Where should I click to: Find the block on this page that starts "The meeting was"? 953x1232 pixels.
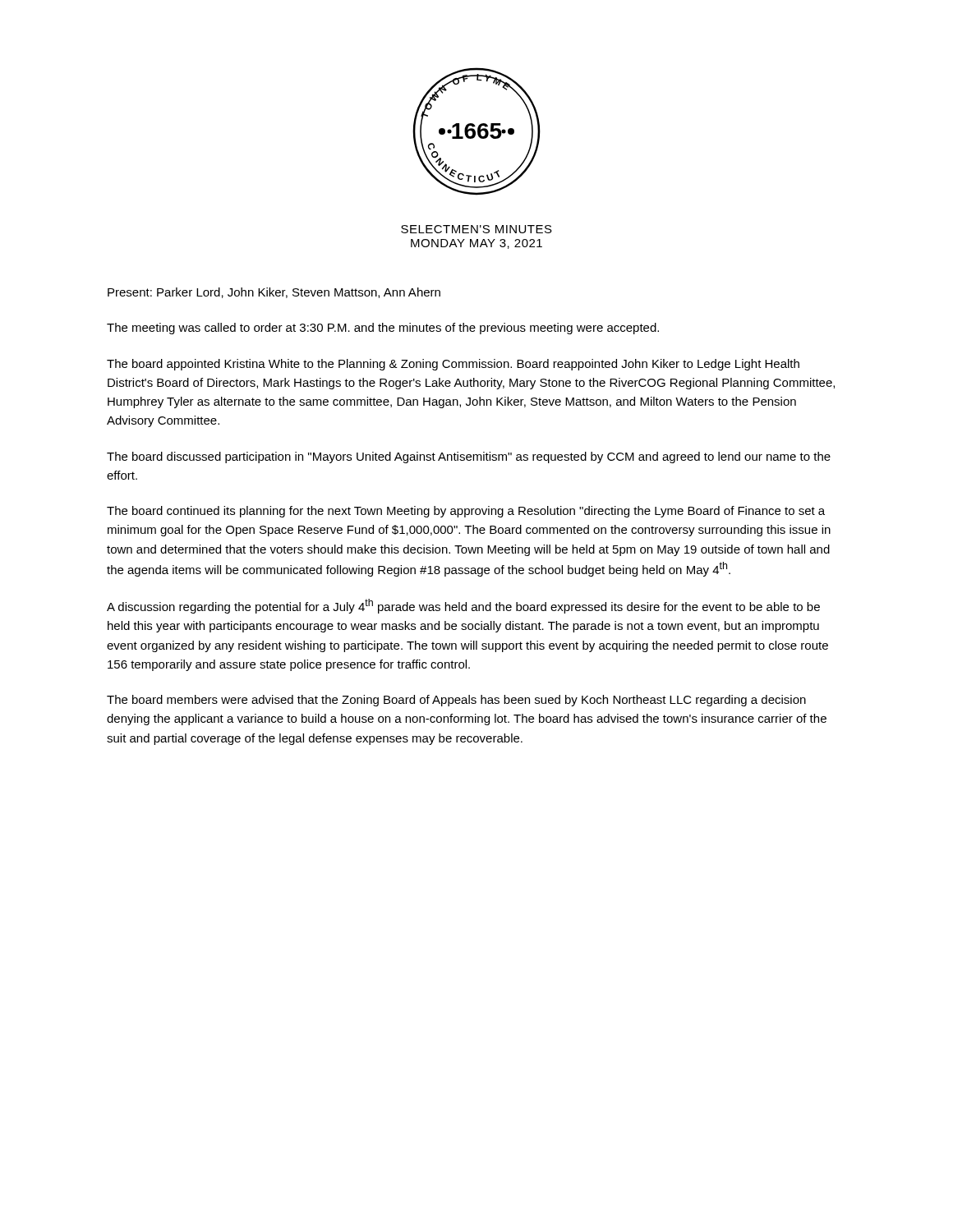383,328
